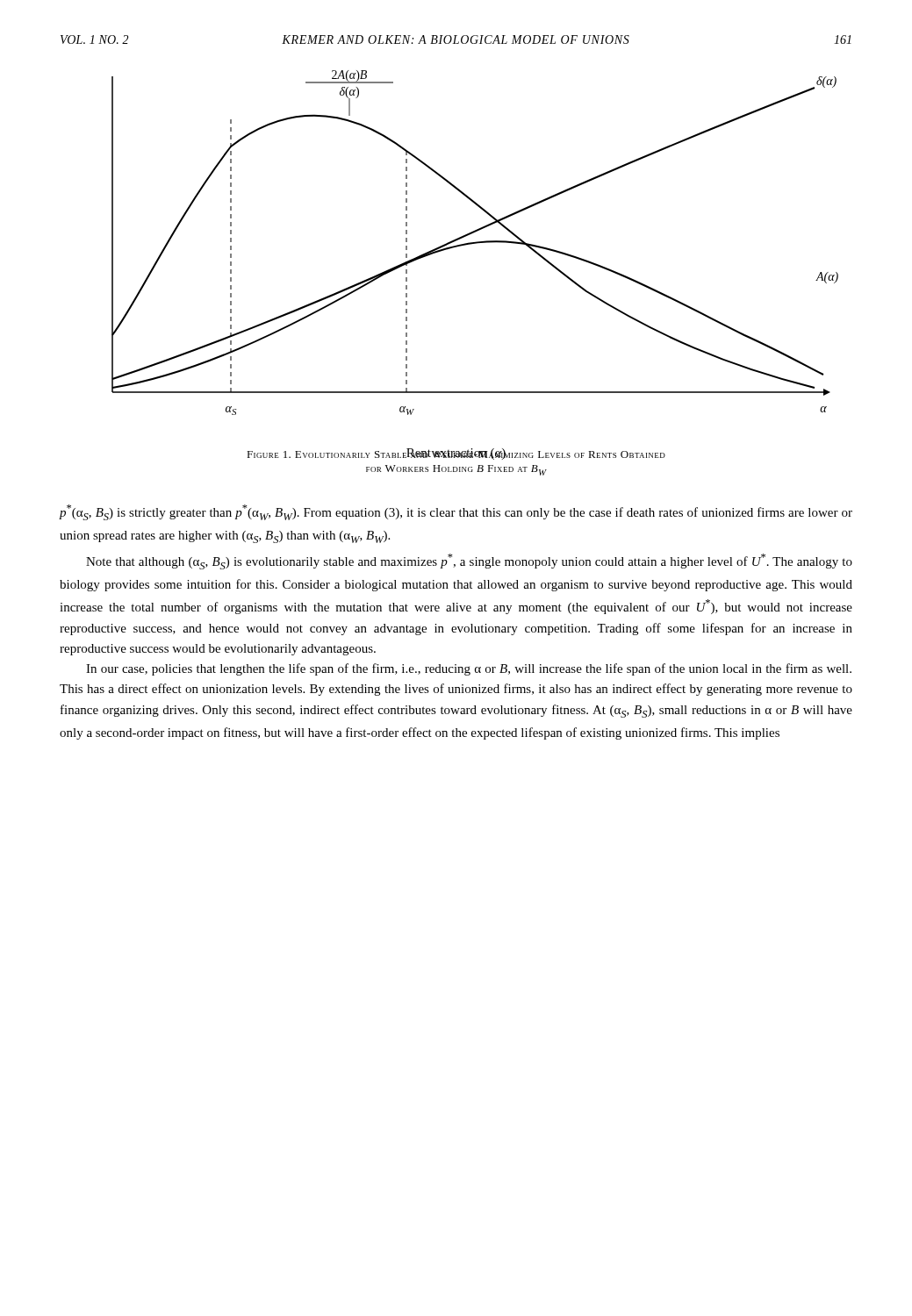912x1316 pixels.
Task: Find the text starting "Figure 1. Evolutionarily Stable and Welfare-Maximizing Levels of"
Action: click(x=456, y=462)
